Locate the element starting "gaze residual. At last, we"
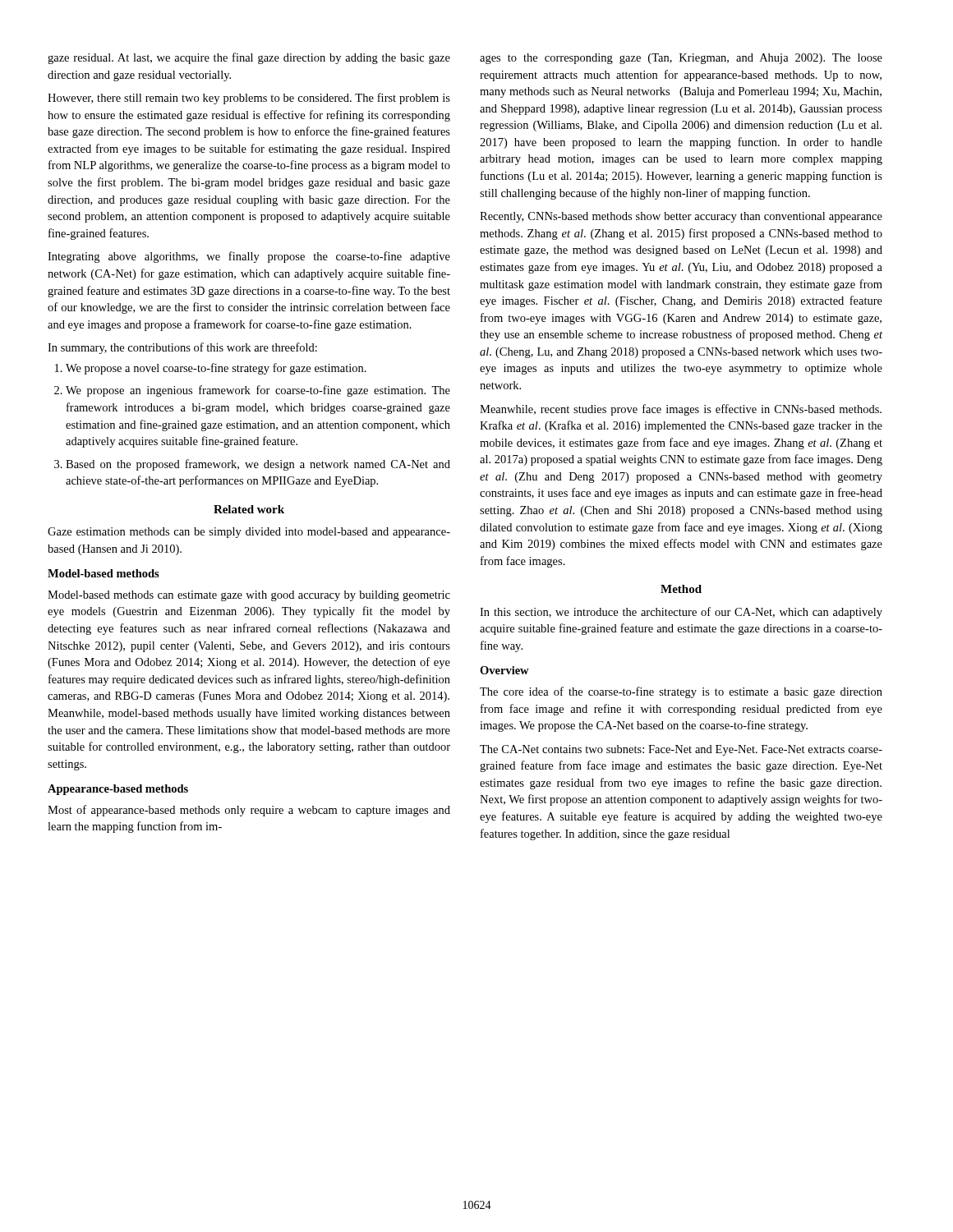 coord(249,203)
